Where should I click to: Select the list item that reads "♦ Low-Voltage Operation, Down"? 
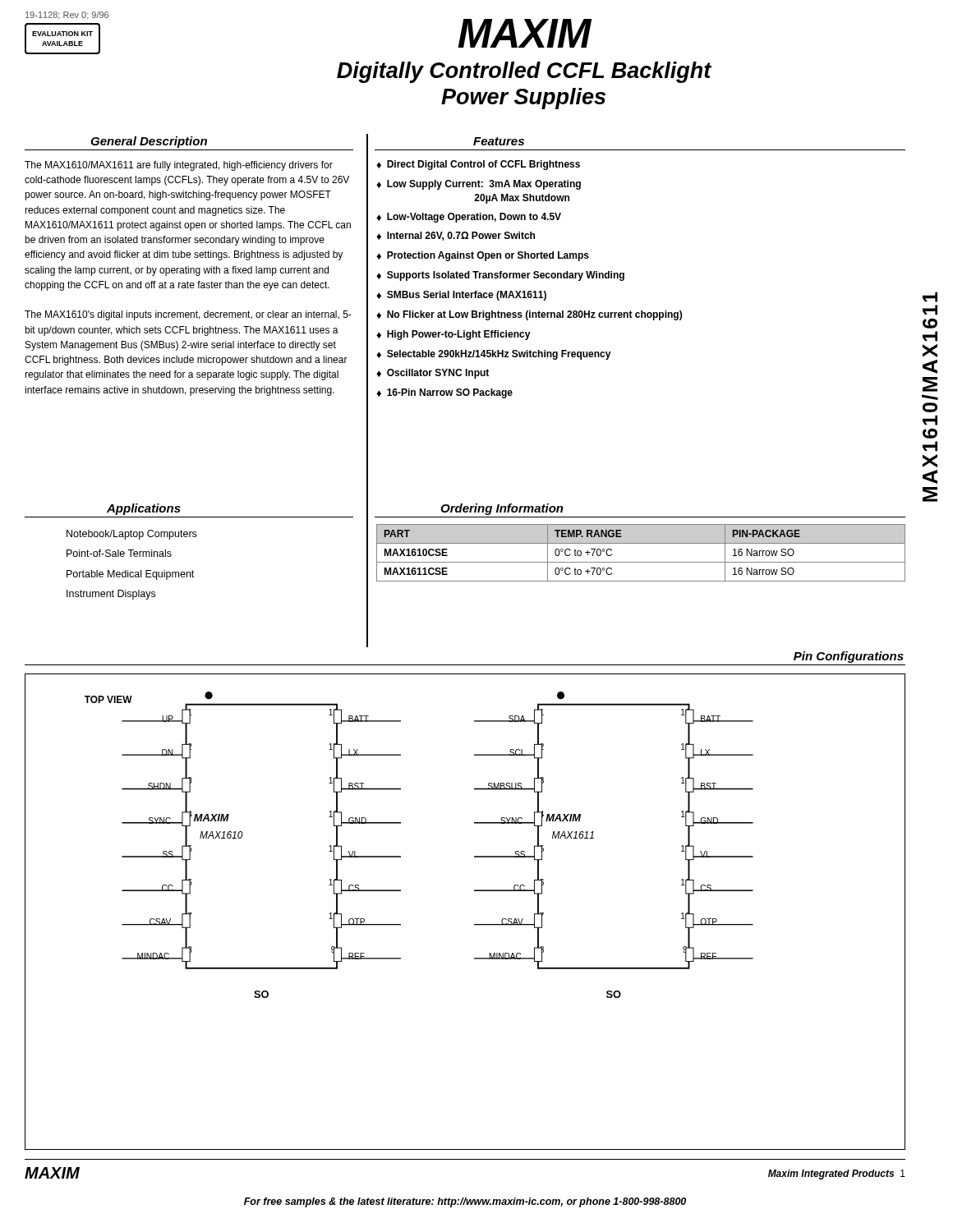tap(469, 218)
